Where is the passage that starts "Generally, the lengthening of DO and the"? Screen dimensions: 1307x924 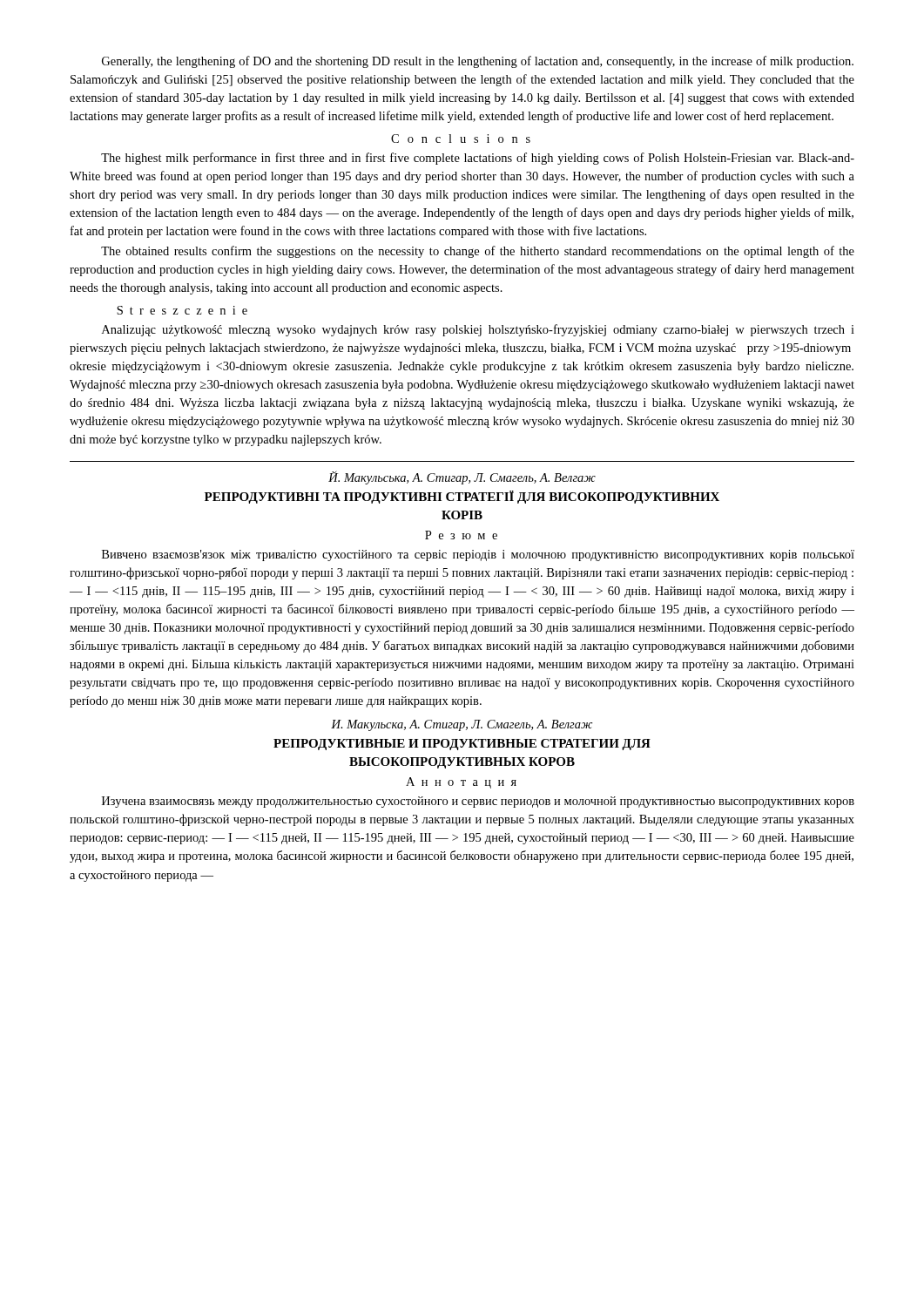462,89
